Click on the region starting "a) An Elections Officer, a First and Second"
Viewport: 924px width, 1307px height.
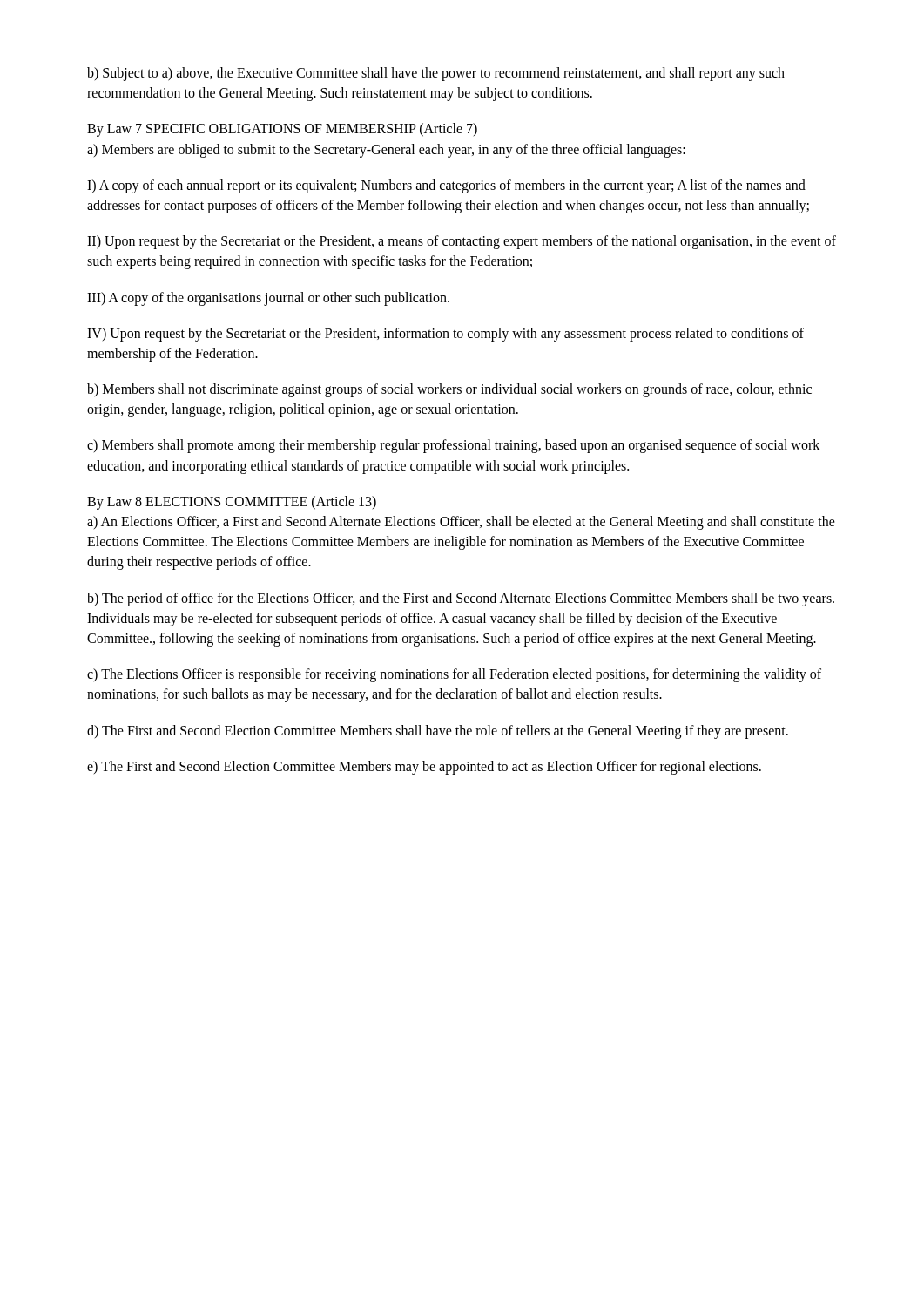pyautogui.click(x=461, y=542)
